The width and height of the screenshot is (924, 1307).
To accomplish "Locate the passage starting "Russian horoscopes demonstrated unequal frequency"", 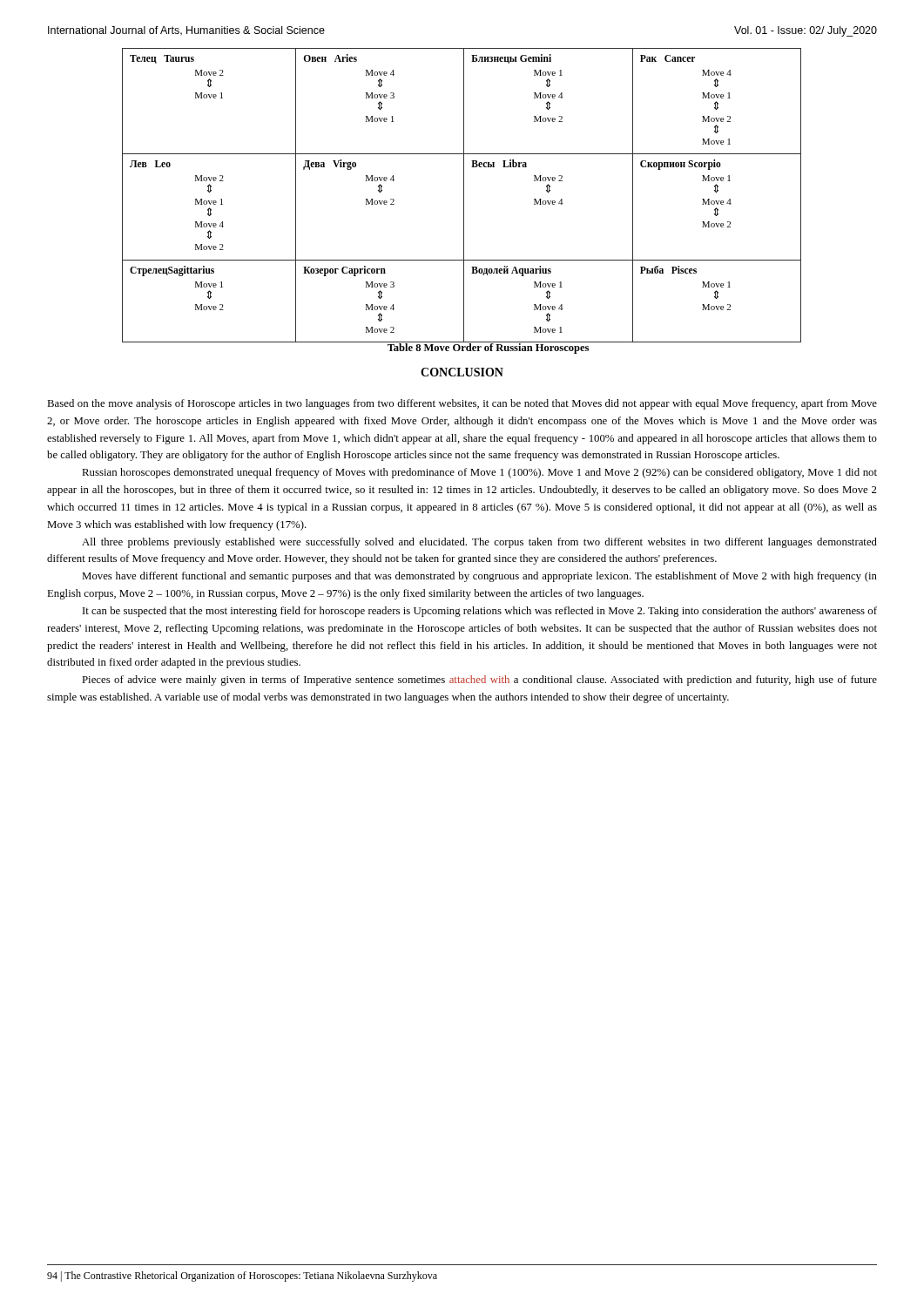I will pyautogui.click(x=462, y=499).
